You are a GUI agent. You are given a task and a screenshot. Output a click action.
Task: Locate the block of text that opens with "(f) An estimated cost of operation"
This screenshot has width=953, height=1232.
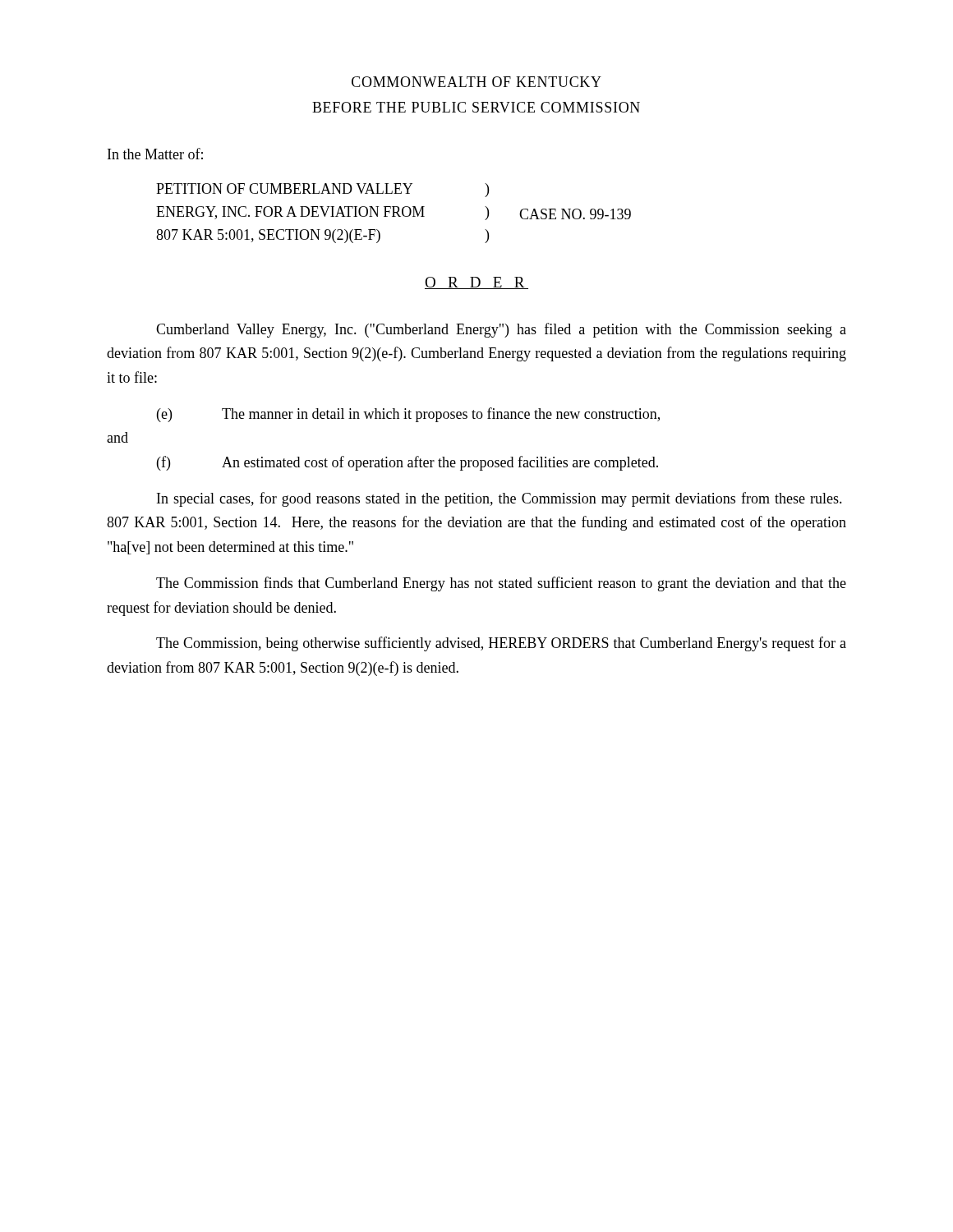[x=476, y=463]
